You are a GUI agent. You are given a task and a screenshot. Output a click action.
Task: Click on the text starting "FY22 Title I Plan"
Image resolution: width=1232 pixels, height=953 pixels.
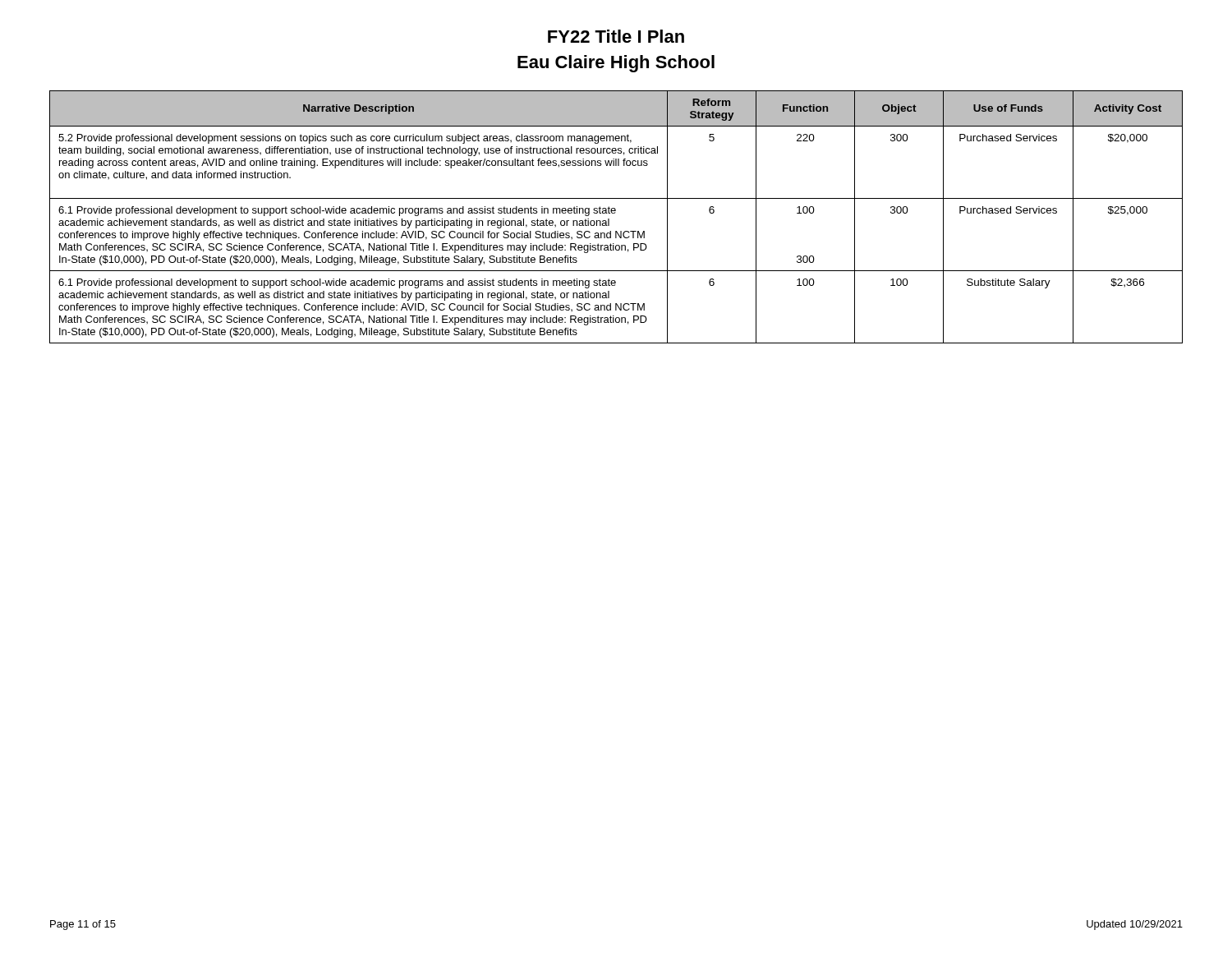(616, 50)
